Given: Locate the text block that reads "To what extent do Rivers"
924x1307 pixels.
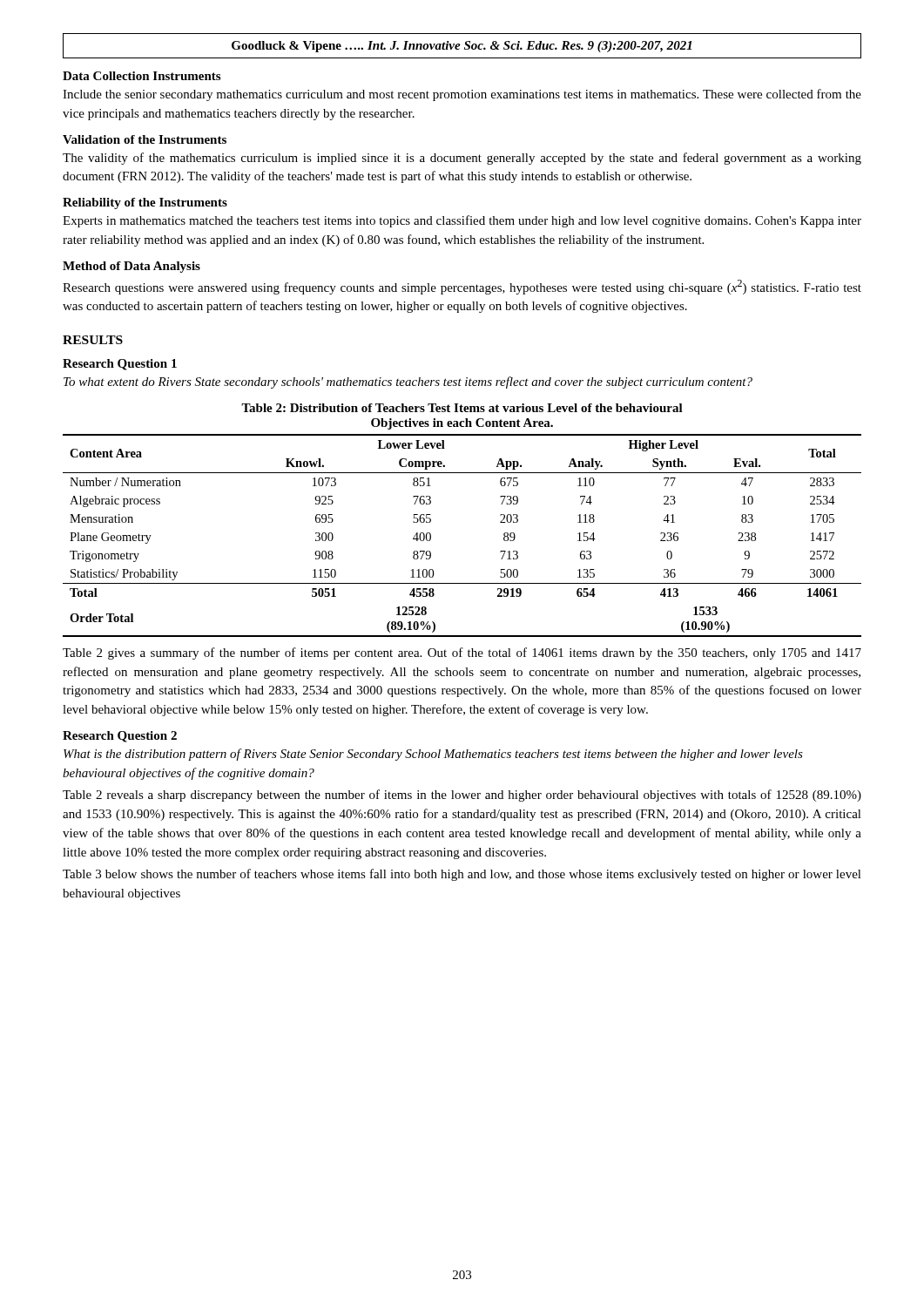Looking at the screenshot, I should pyautogui.click(x=408, y=382).
